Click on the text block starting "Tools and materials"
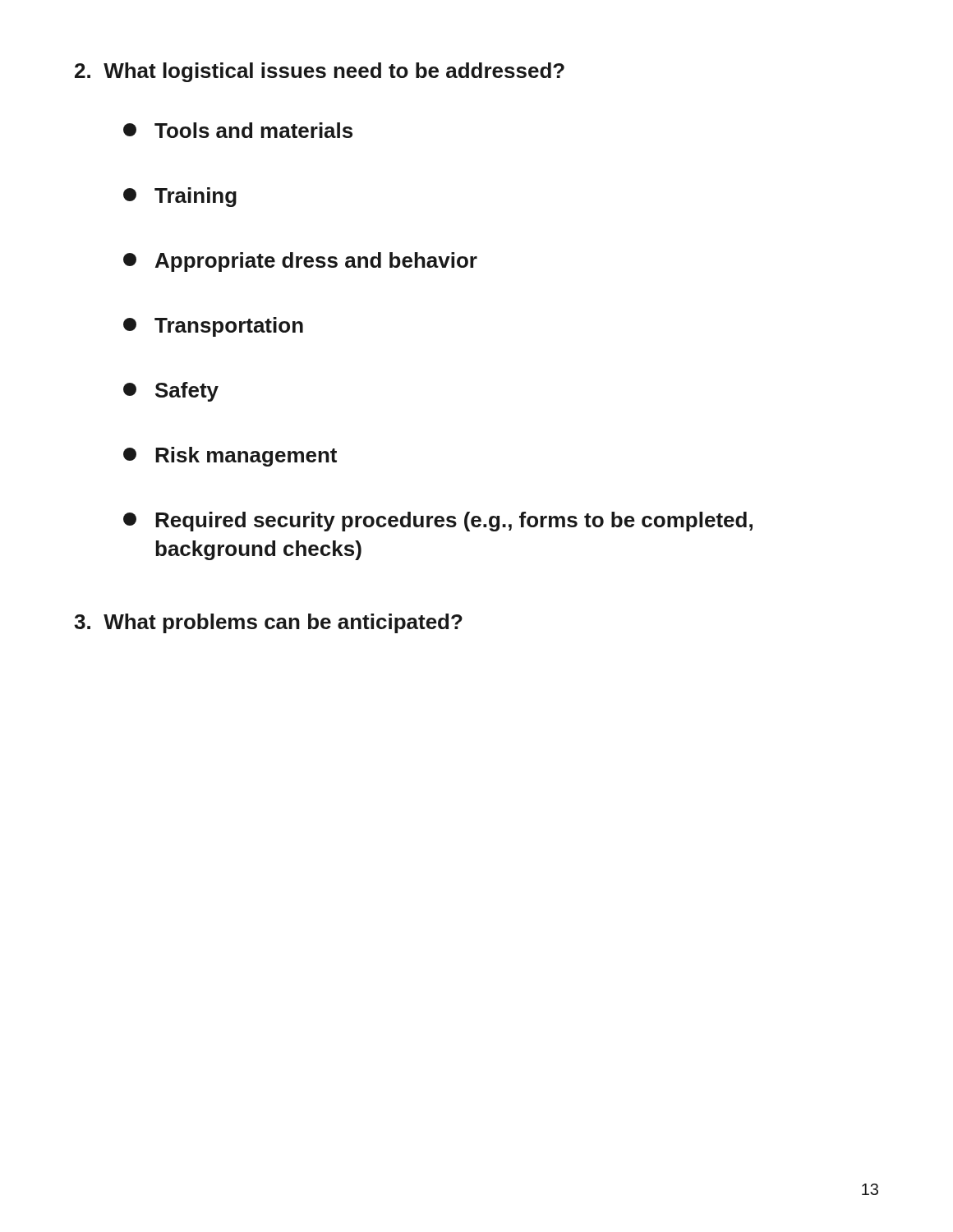This screenshot has width=953, height=1232. (x=238, y=130)
